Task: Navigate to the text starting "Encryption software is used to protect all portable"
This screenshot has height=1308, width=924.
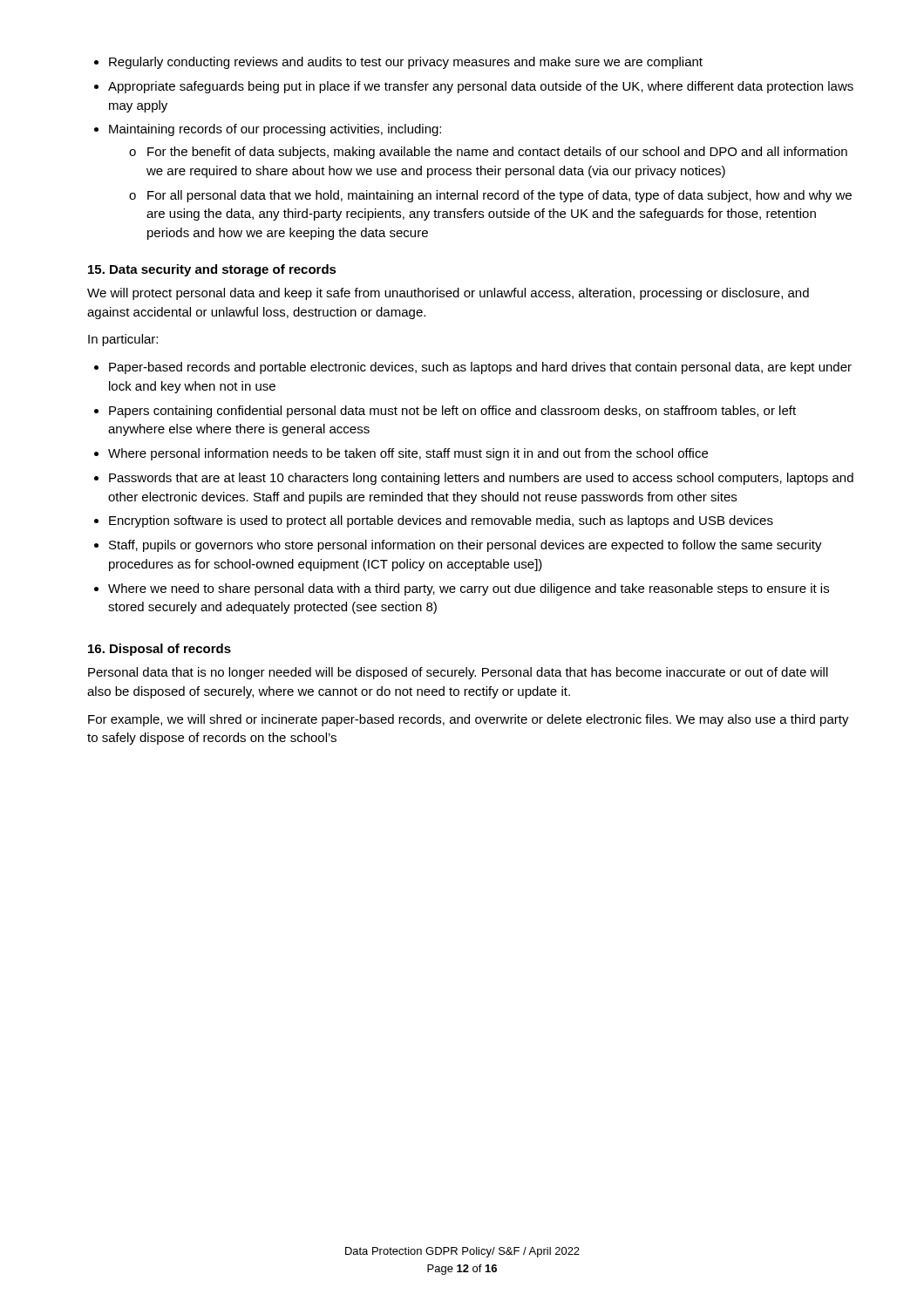Action: (441, 520)
